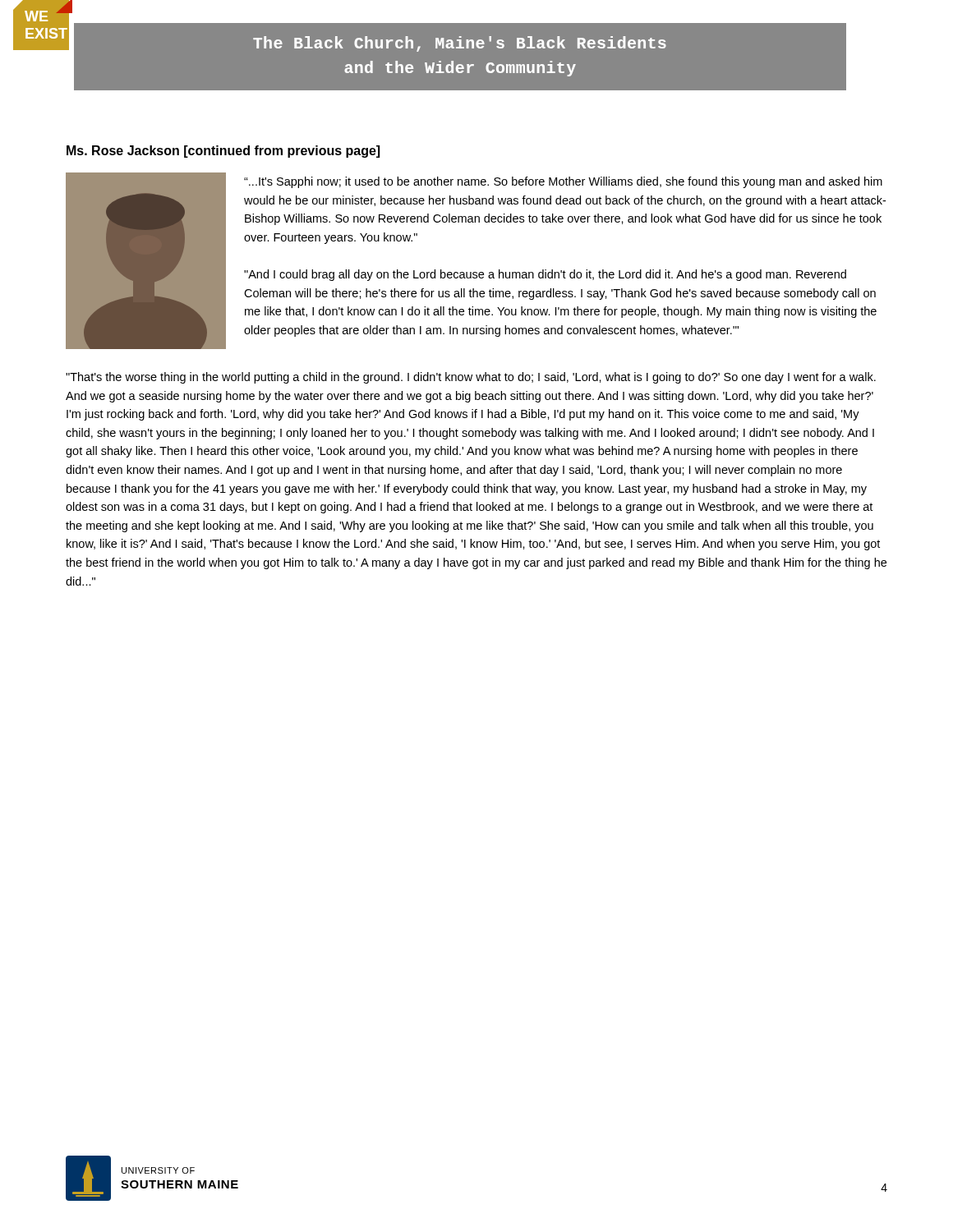Click on the block starting ""That's the worse"
This screenshot has height=1232, width=953.
click(476, 479)
